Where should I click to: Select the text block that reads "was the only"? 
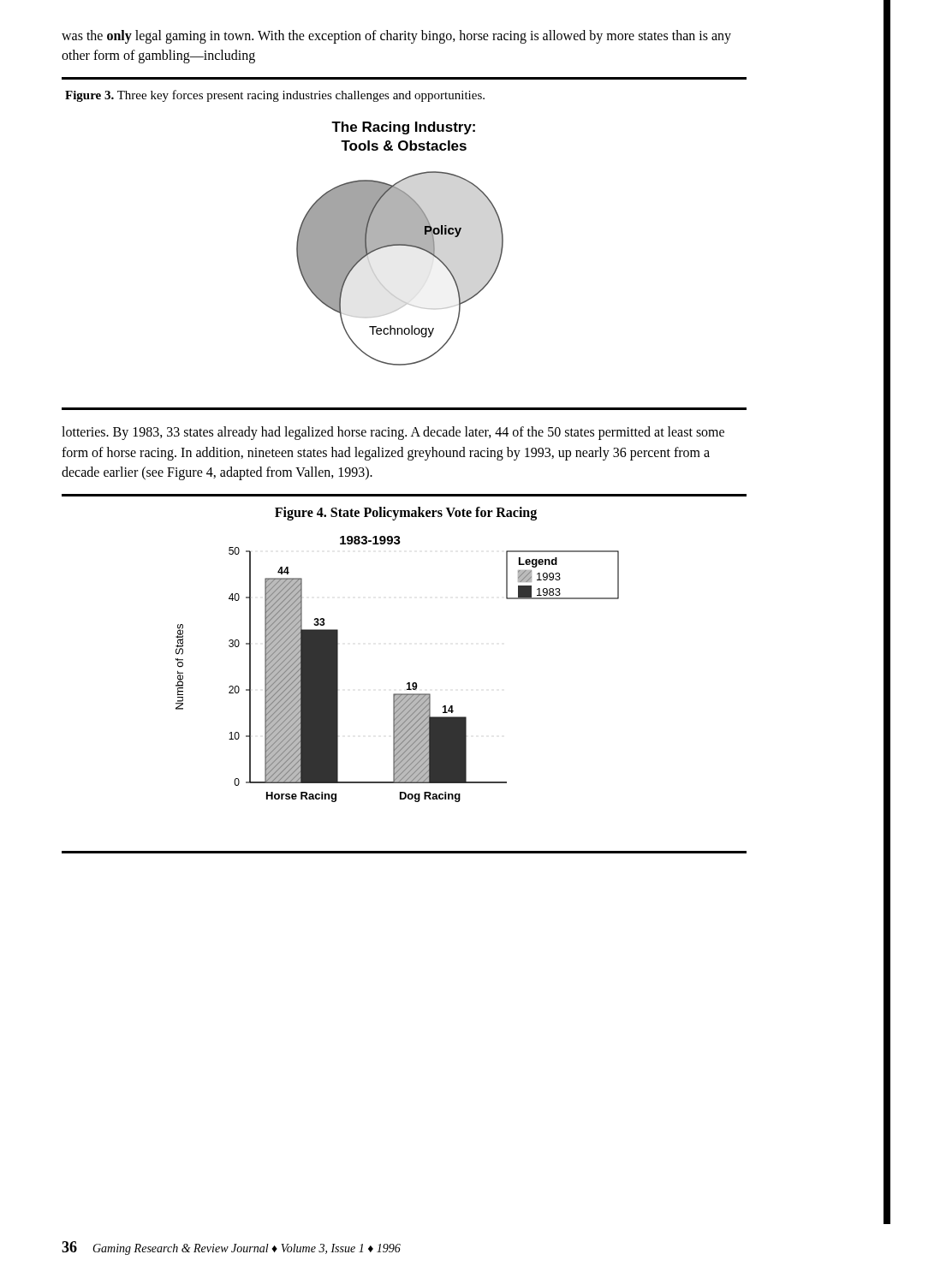click(396, 45)
